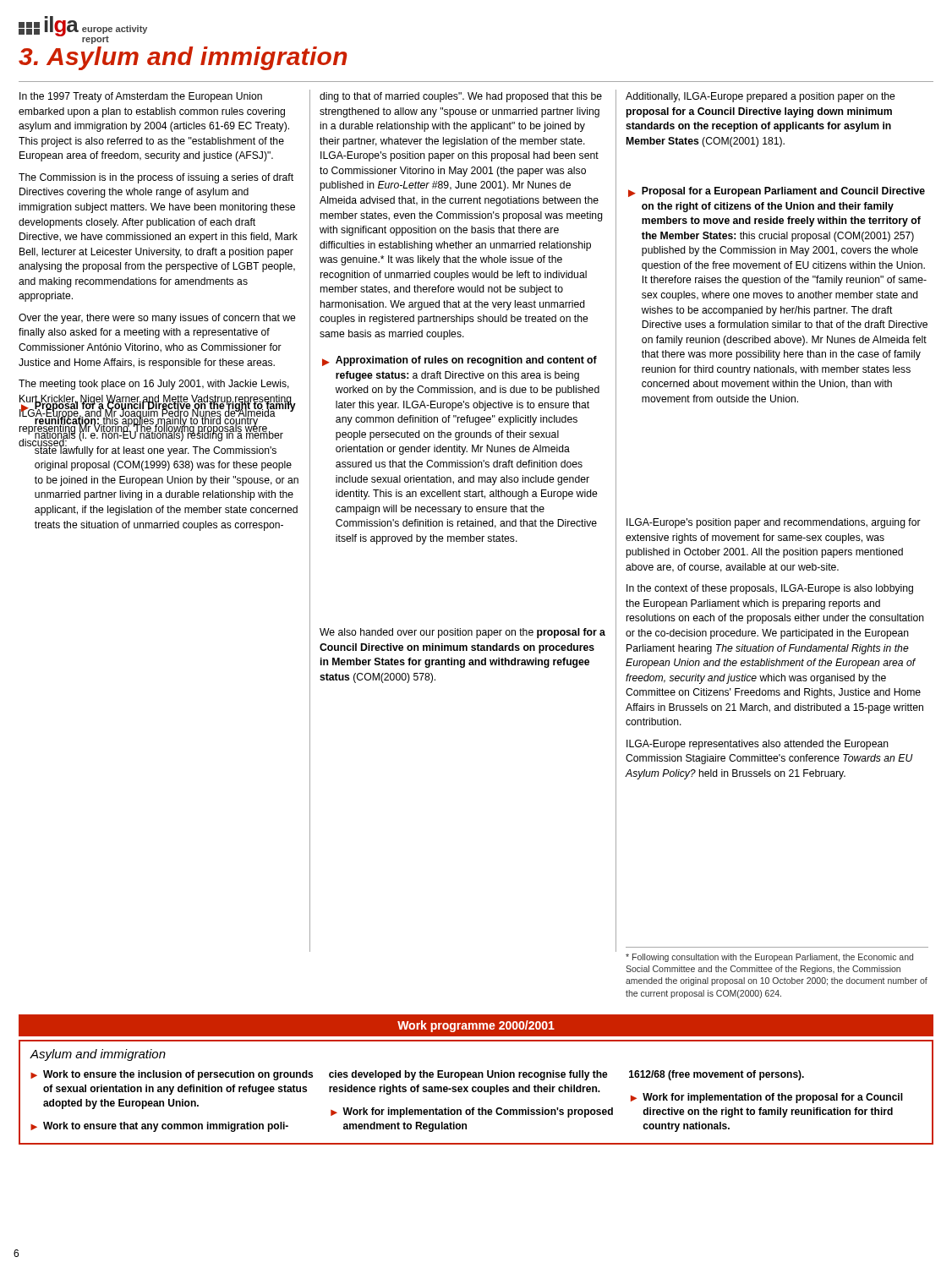Click on the text block starting "► Approximation of rules on recognition"

(462, 450)
